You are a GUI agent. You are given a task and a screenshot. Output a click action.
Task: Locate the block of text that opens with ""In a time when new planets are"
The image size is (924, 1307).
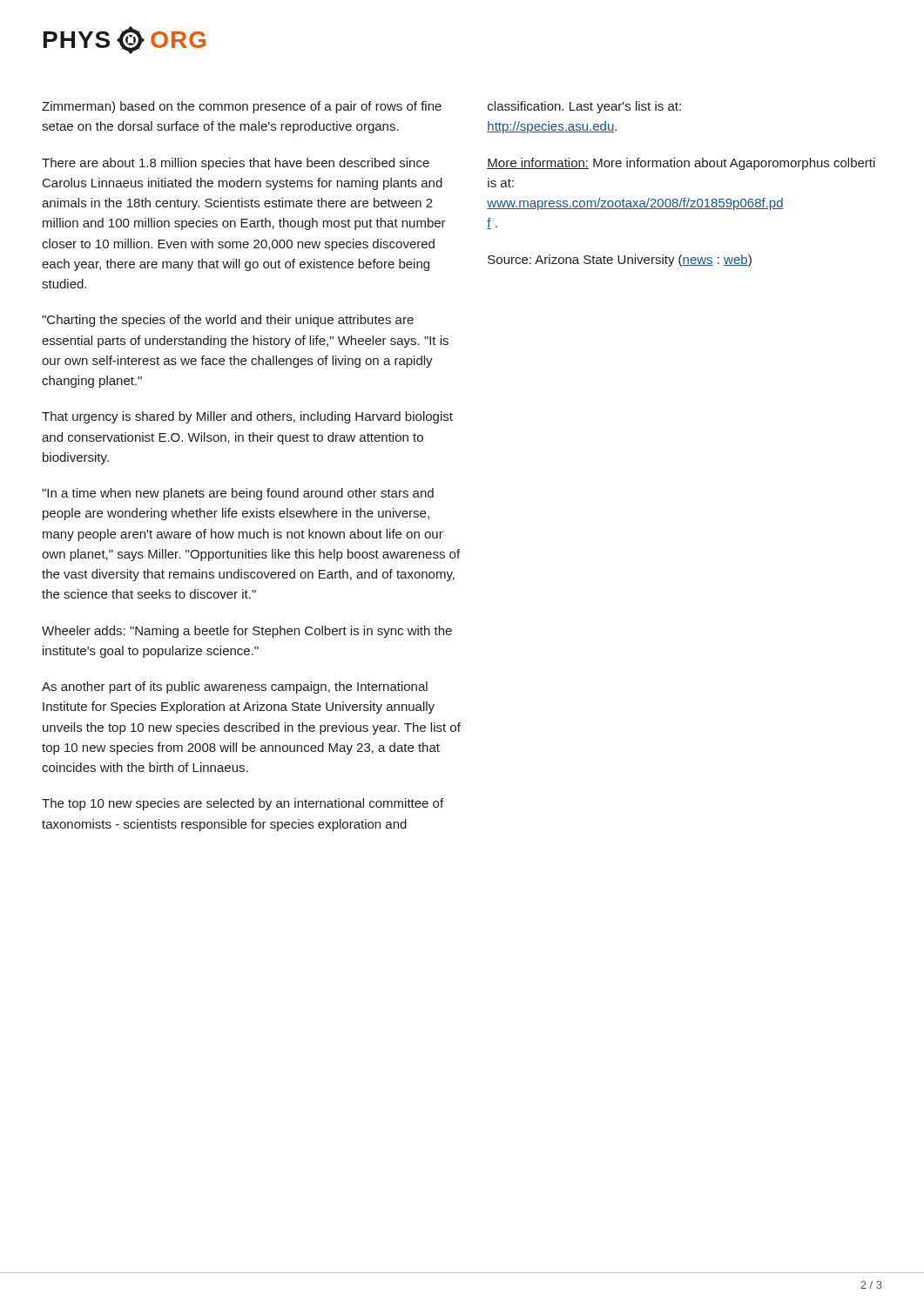point(251,543)
